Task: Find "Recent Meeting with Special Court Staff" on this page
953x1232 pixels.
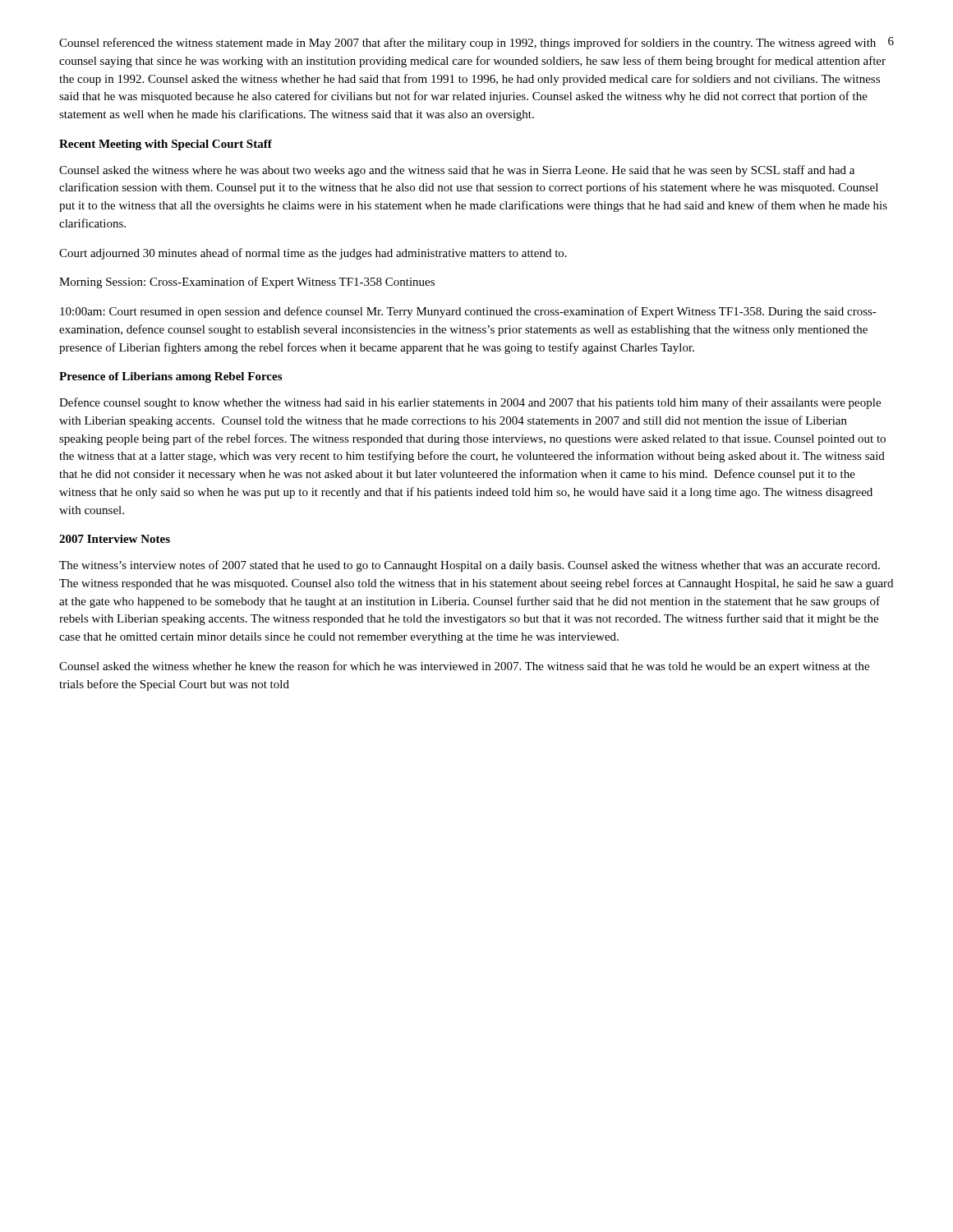Action: click(165, 144)
